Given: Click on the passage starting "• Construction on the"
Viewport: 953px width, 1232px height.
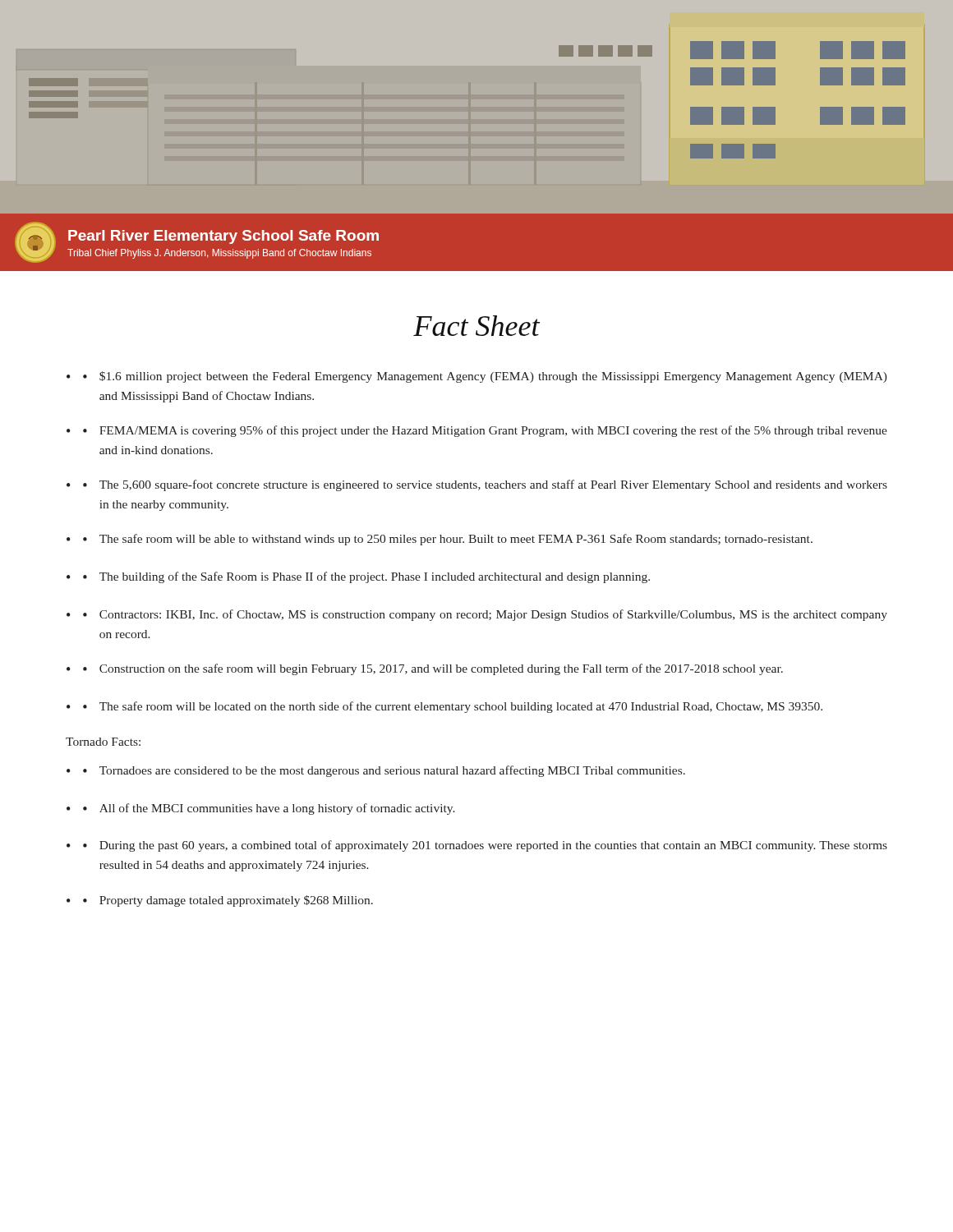Looking at the screenshot, I should point(433,670).
